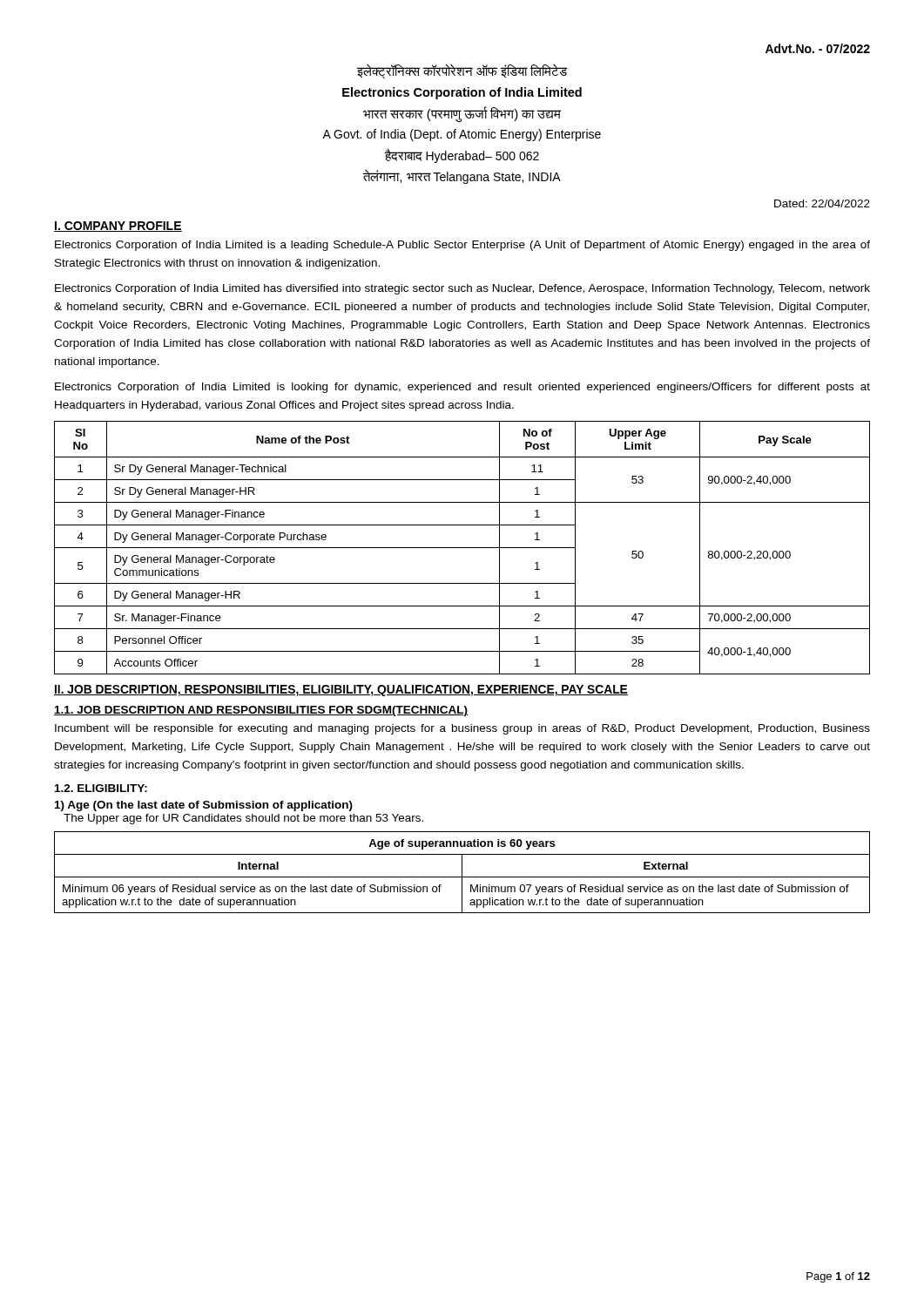Select the table that reads "Minimum 07 years of"

462,872
